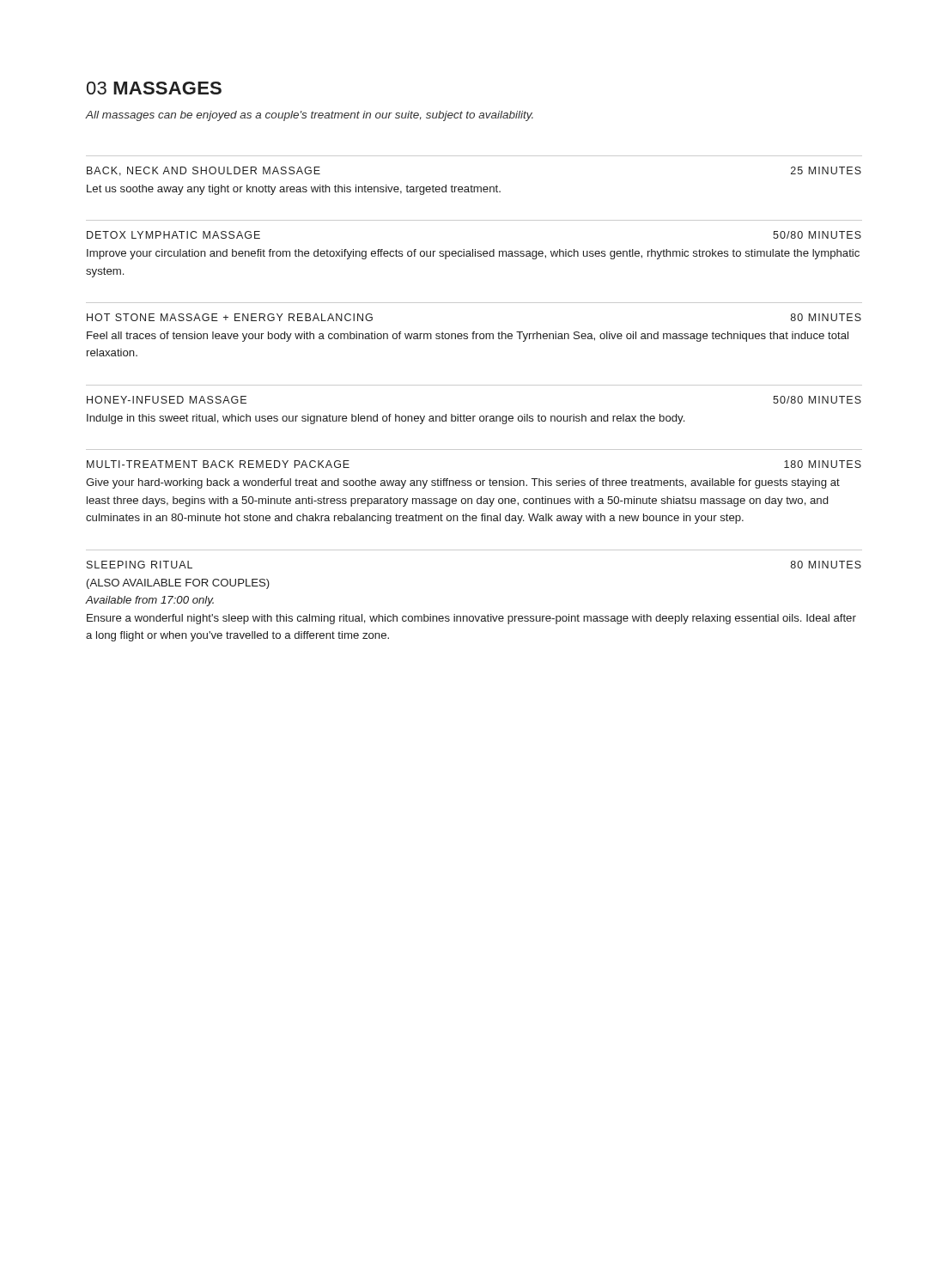The width and height of the screenshot is (948, 1288).
Task: Point to the text block starting "HONEY-INFUSED MASSAGE 50/80 MINUTES Indulge"
Action: coord(474,406)
